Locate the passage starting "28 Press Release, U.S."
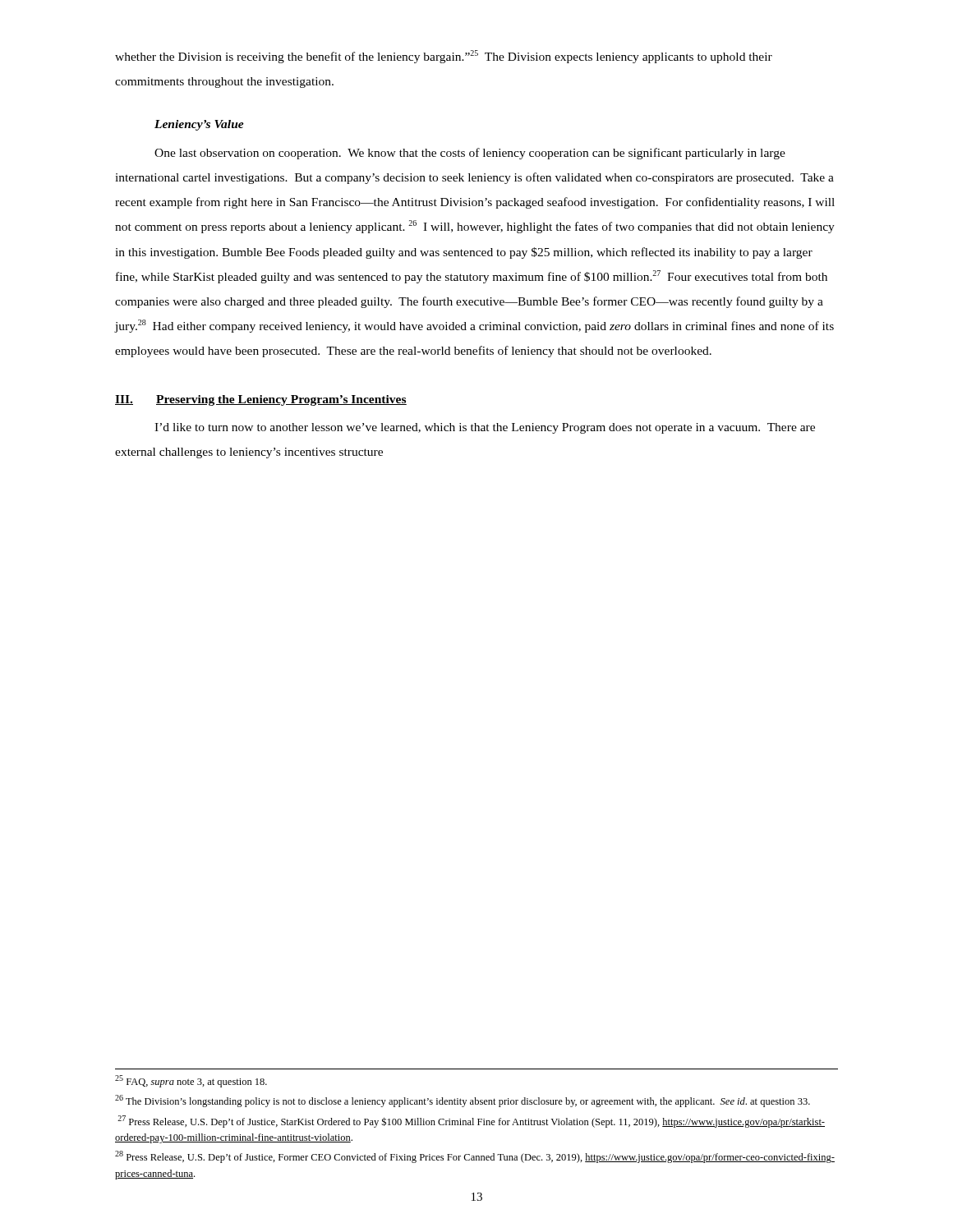The width and height of the screenshot is (953, 1232). 475,1165
